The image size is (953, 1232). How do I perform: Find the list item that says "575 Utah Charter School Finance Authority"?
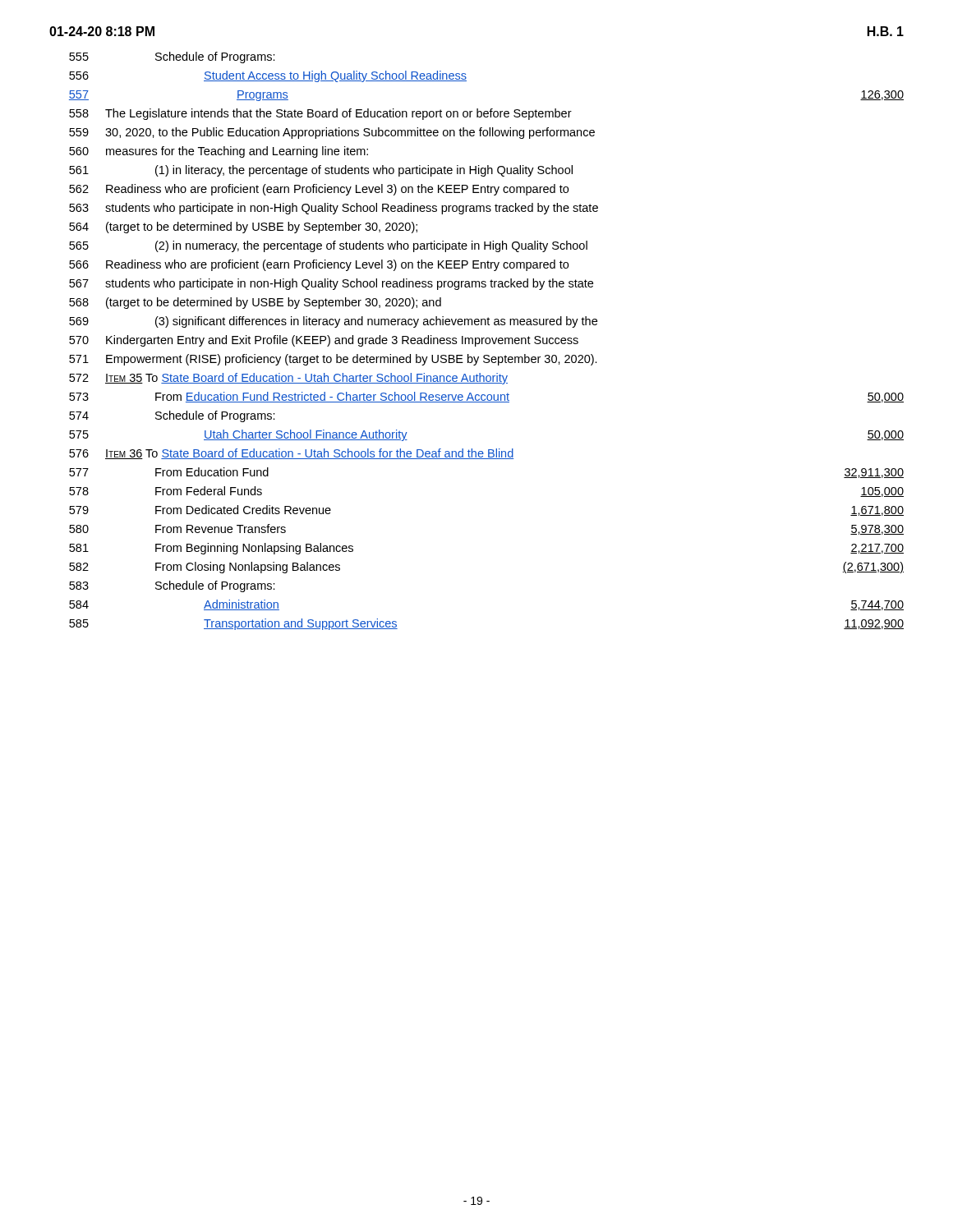[x=78, y=435]
